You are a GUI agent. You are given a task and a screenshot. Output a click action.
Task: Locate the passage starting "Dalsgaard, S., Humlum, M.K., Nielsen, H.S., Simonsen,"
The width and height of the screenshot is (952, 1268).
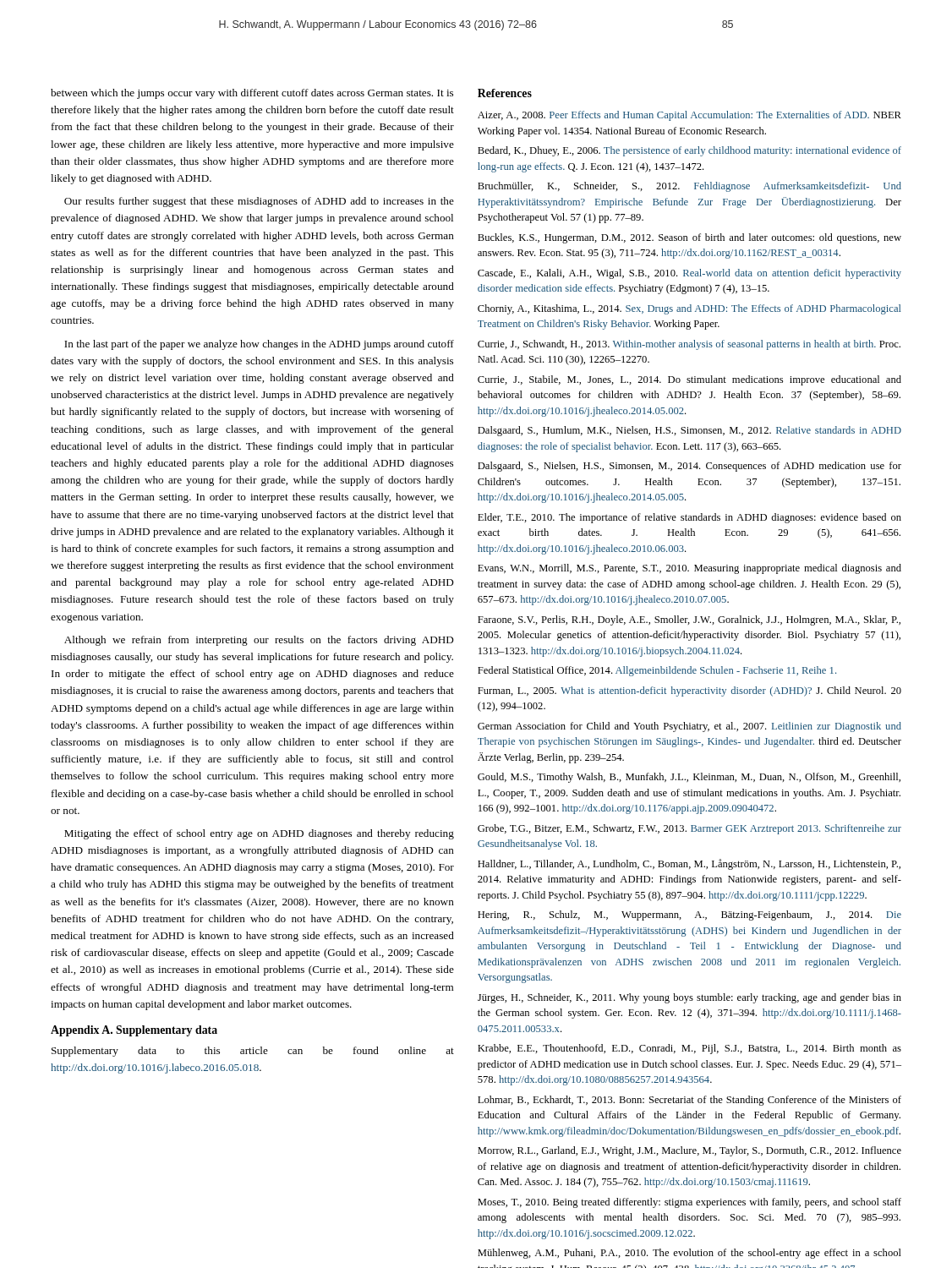pos(689,438)
